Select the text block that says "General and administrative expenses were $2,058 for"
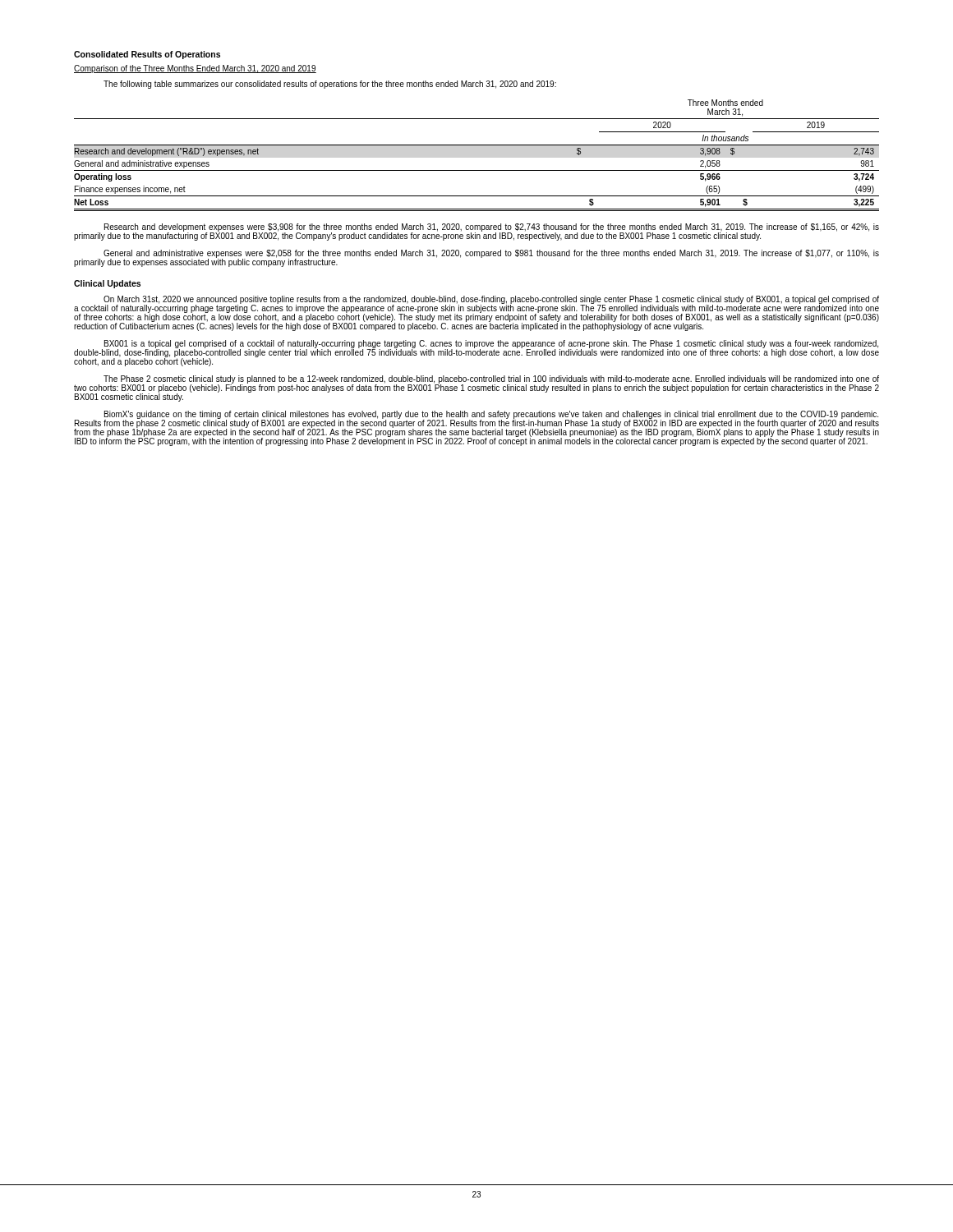This screenshot has height=1232, width=953. point(476,258)
